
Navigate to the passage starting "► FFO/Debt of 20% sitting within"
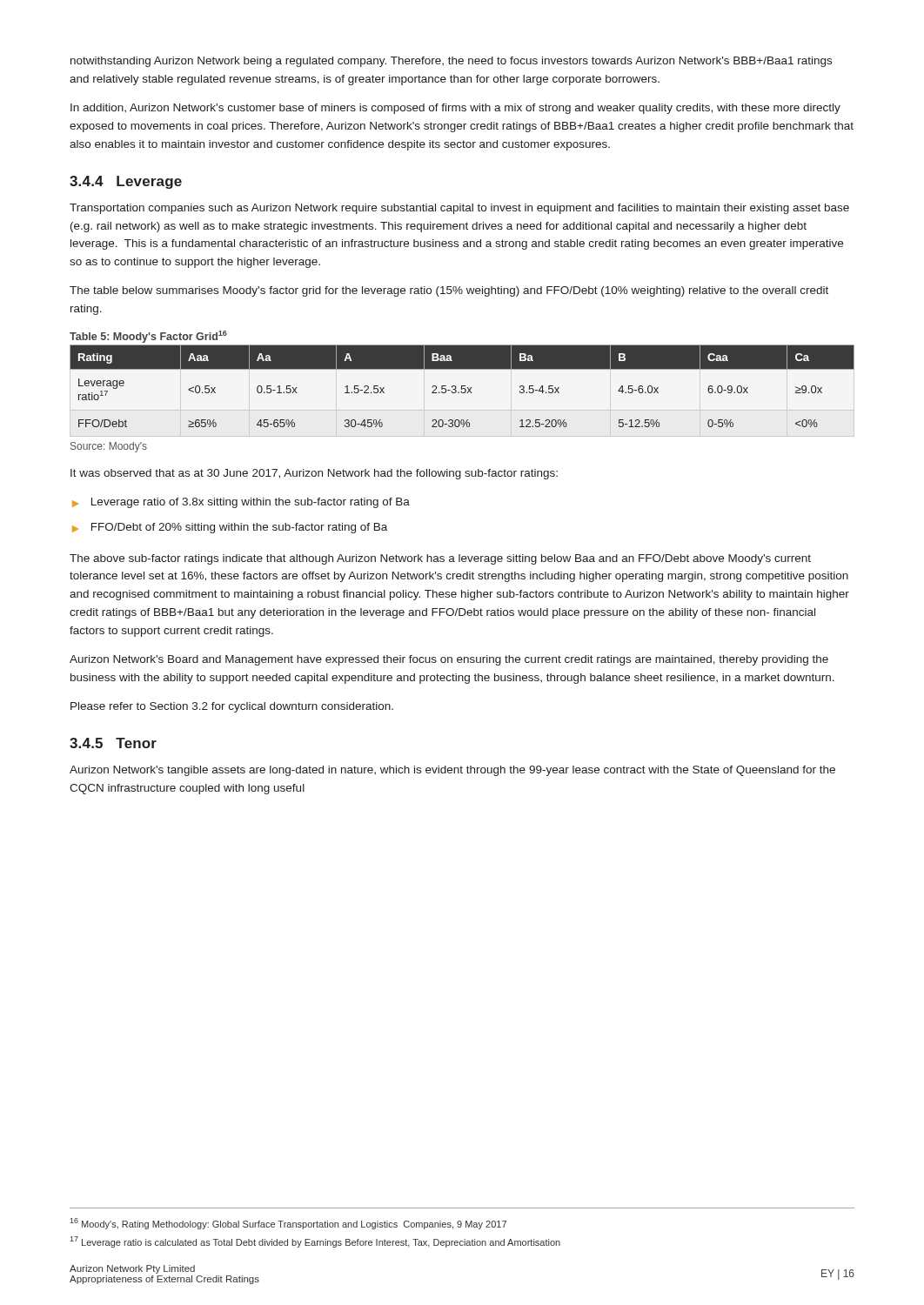[229, 528]
